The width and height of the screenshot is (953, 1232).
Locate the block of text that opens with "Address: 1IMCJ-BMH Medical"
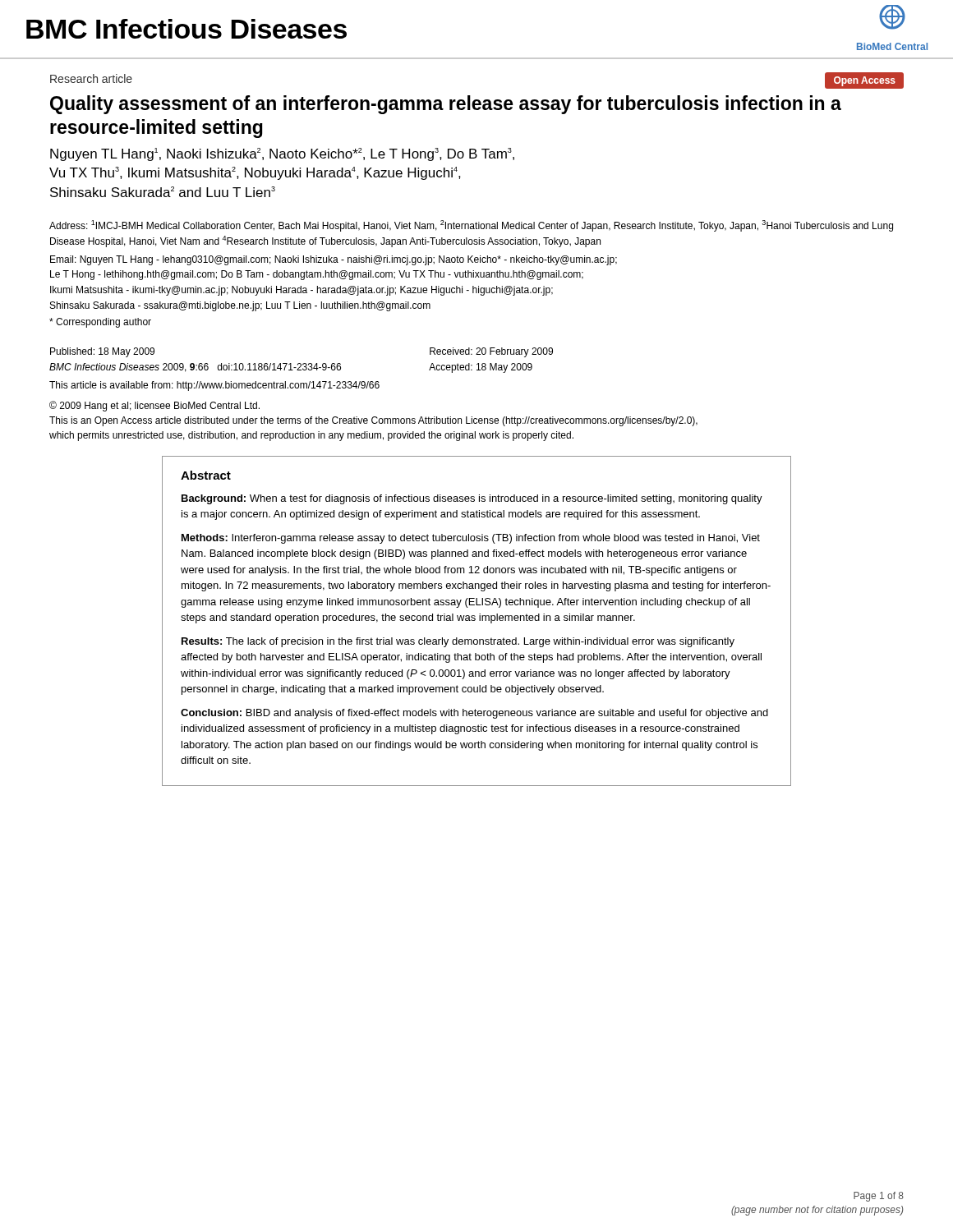(471, 233)
